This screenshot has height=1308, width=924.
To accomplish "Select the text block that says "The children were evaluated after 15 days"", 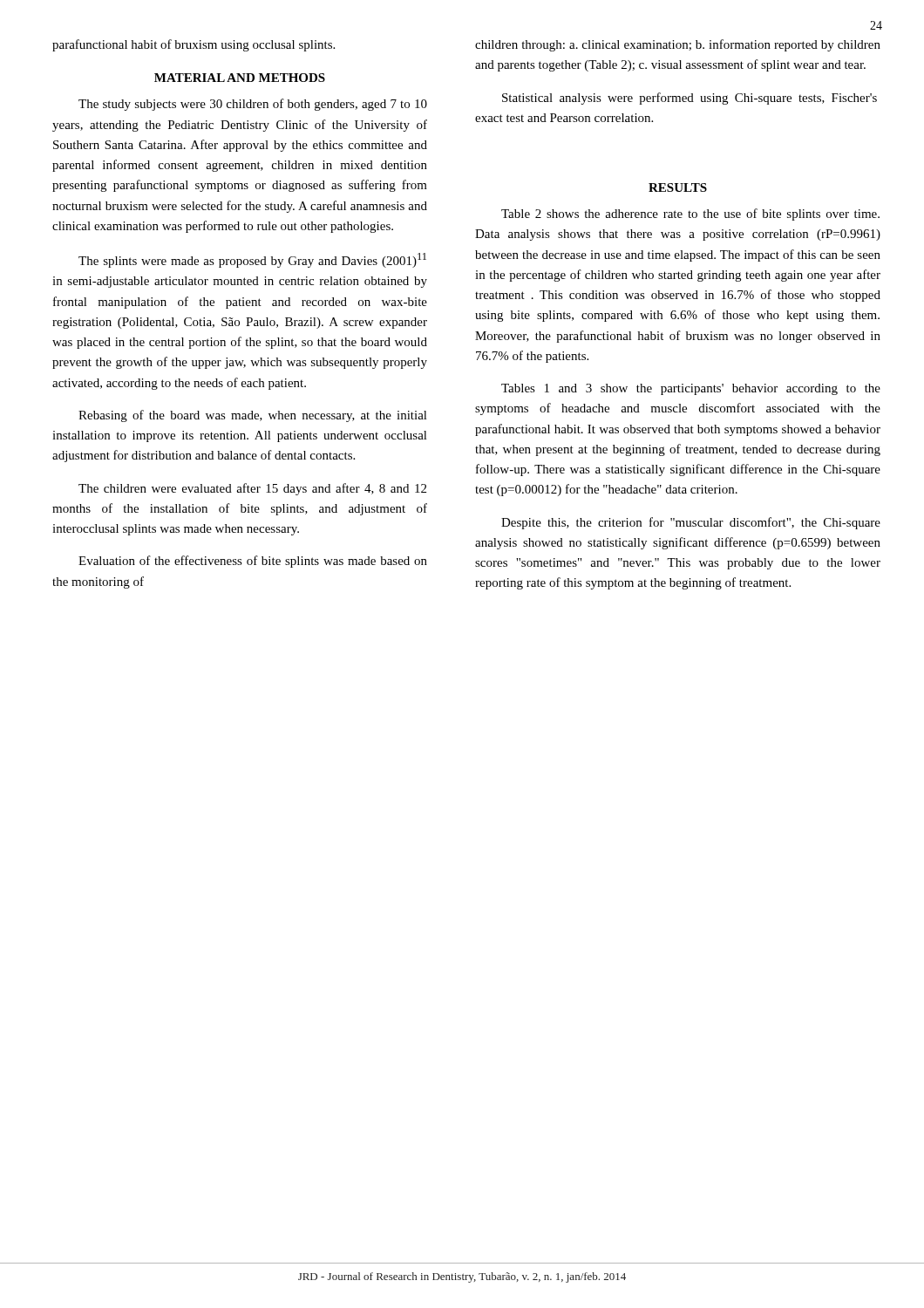I will (240, 509).
